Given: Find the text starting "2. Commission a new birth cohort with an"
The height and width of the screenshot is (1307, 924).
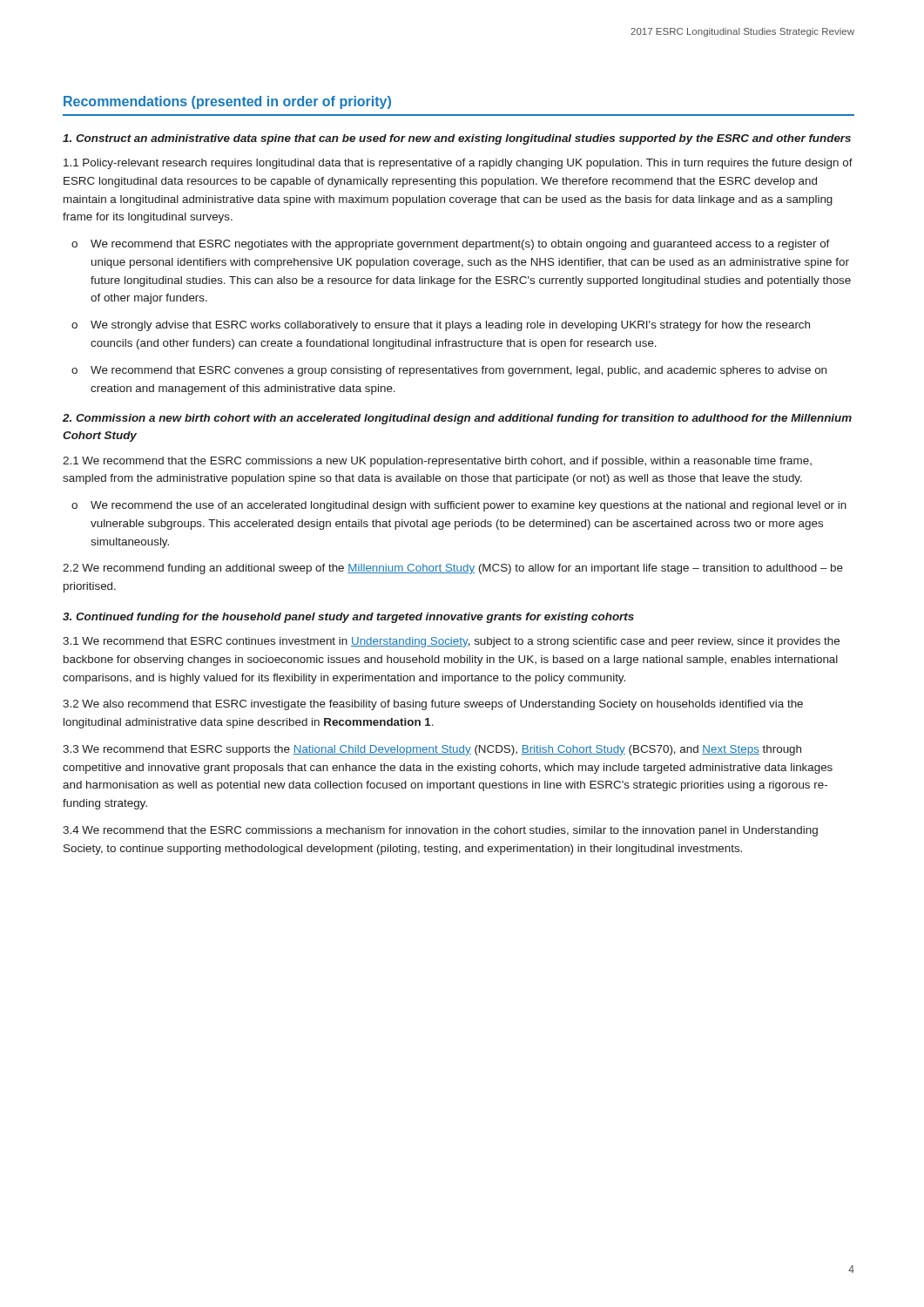Looking at the screenshot, I should click(x=457, y=427).
